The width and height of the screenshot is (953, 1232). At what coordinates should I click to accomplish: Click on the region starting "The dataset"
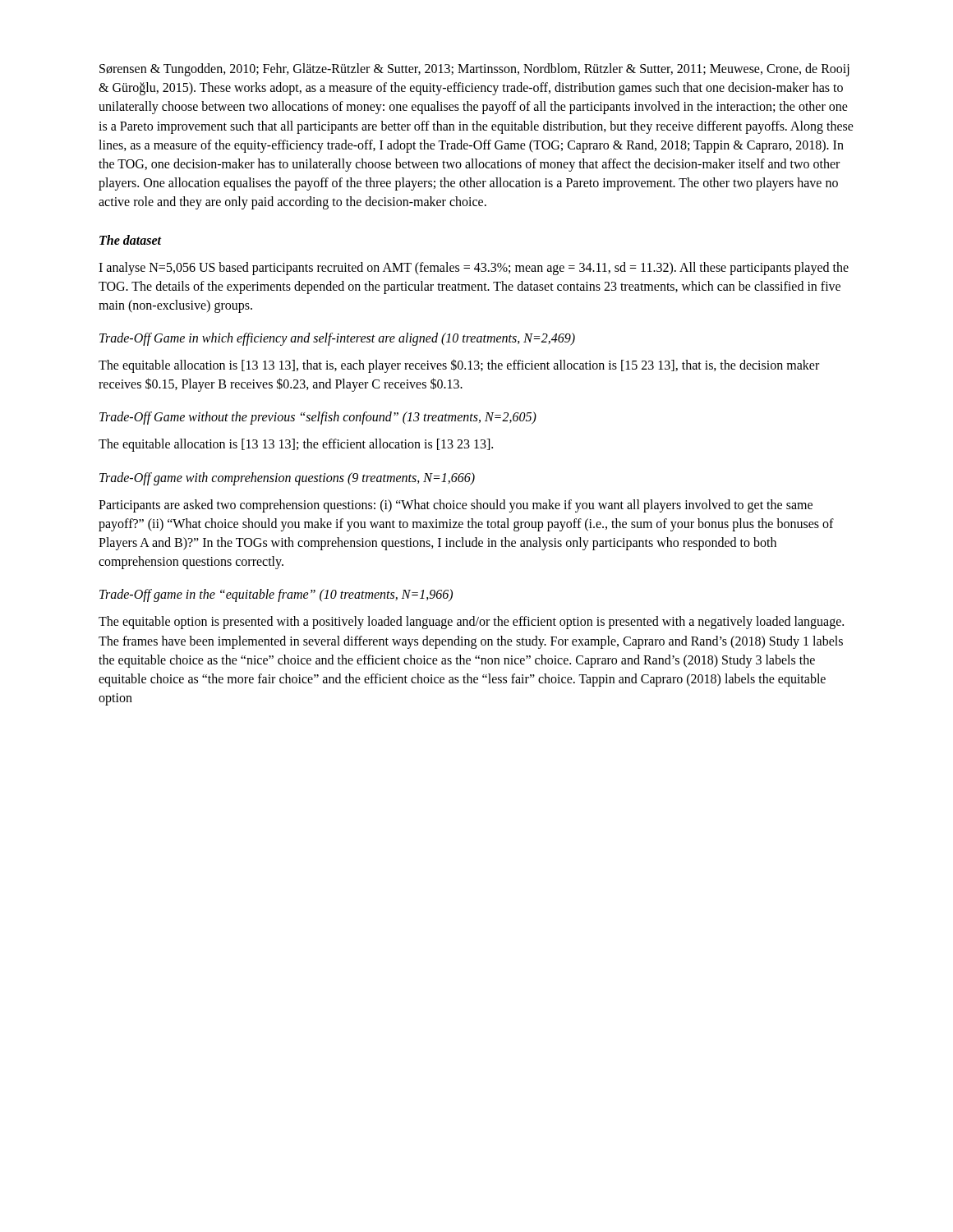(x=130, y=240)
